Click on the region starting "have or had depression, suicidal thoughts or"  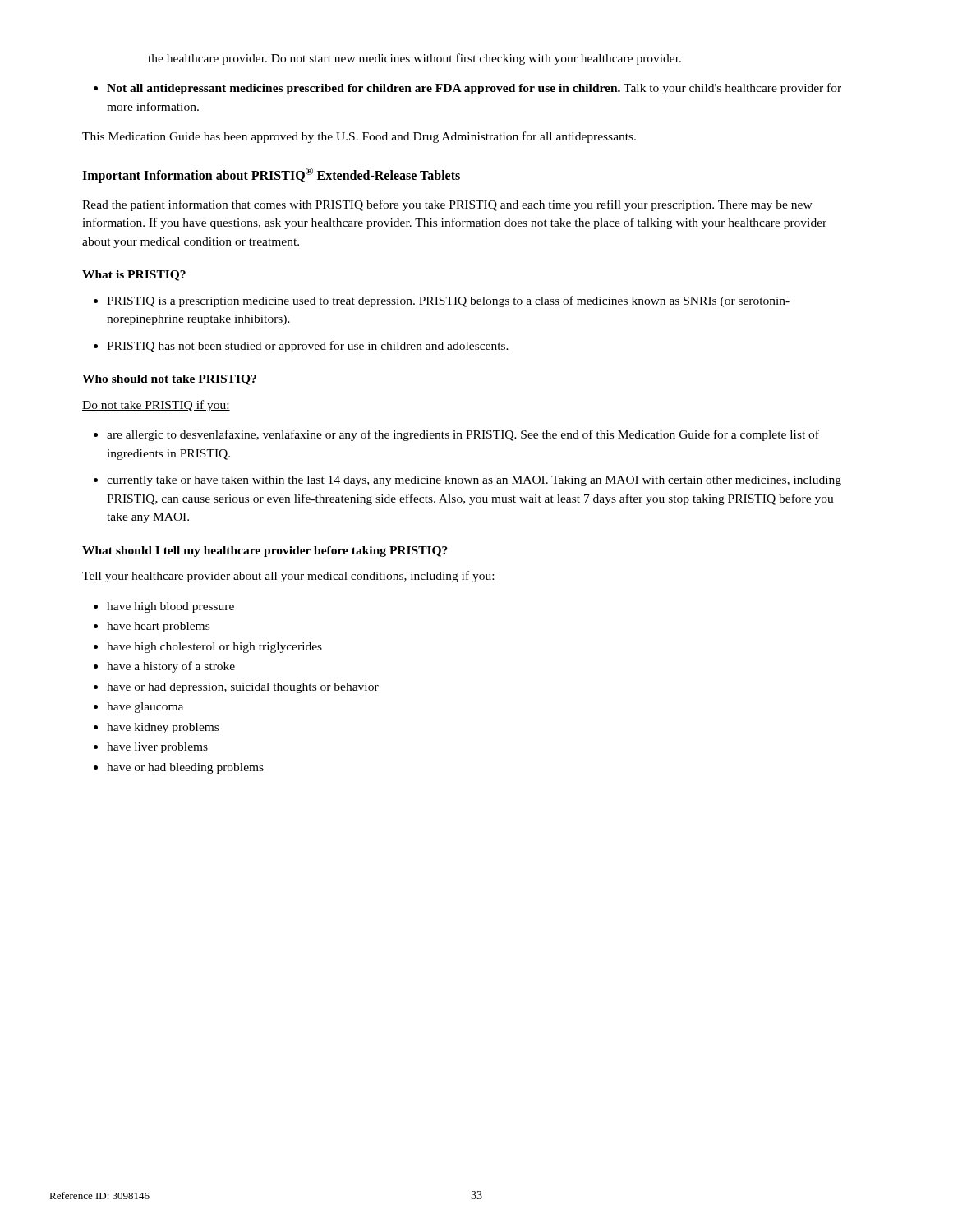pyautogui.click(x=236, y=688)
